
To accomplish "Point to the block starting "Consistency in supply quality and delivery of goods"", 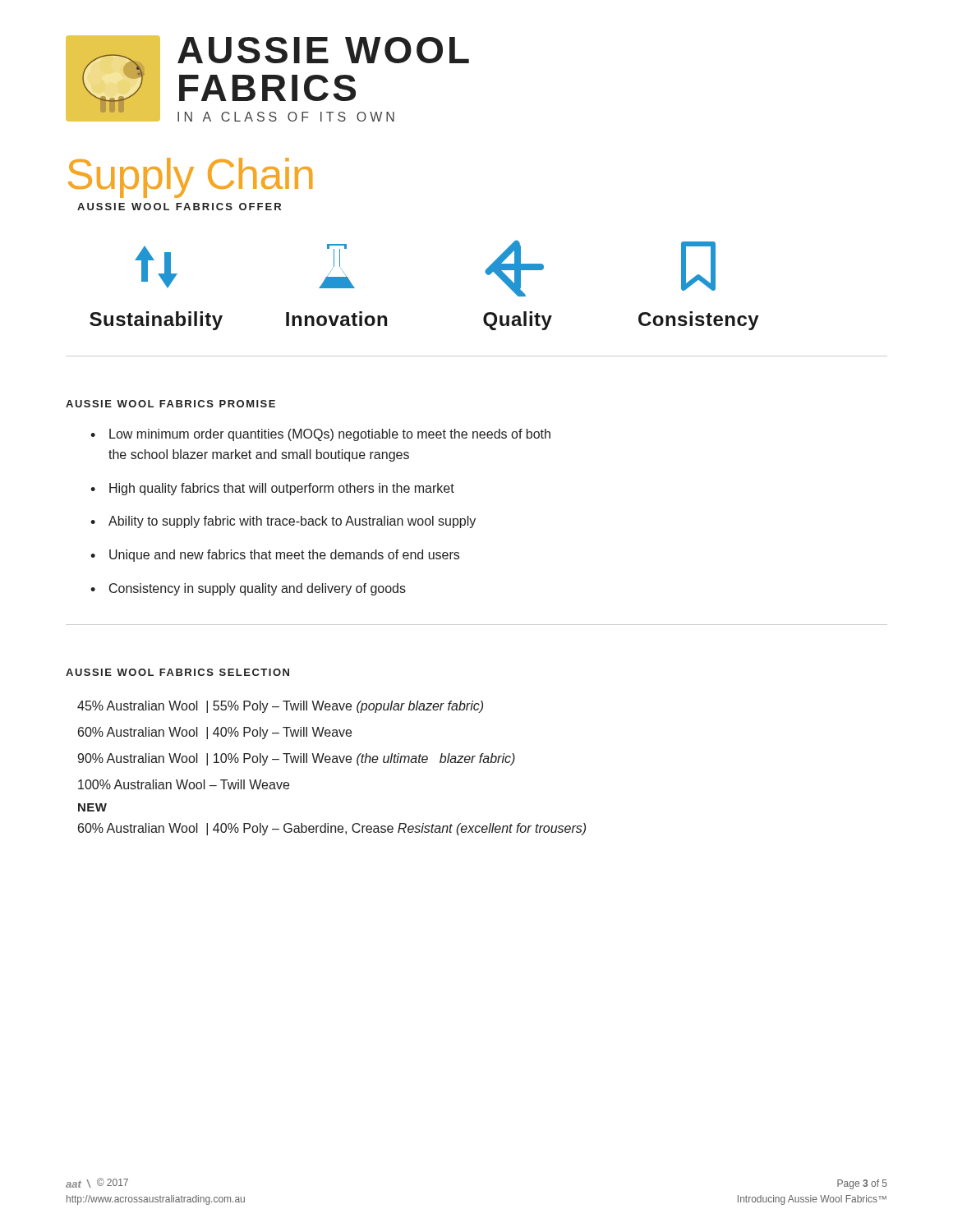I will coord(257,588).
